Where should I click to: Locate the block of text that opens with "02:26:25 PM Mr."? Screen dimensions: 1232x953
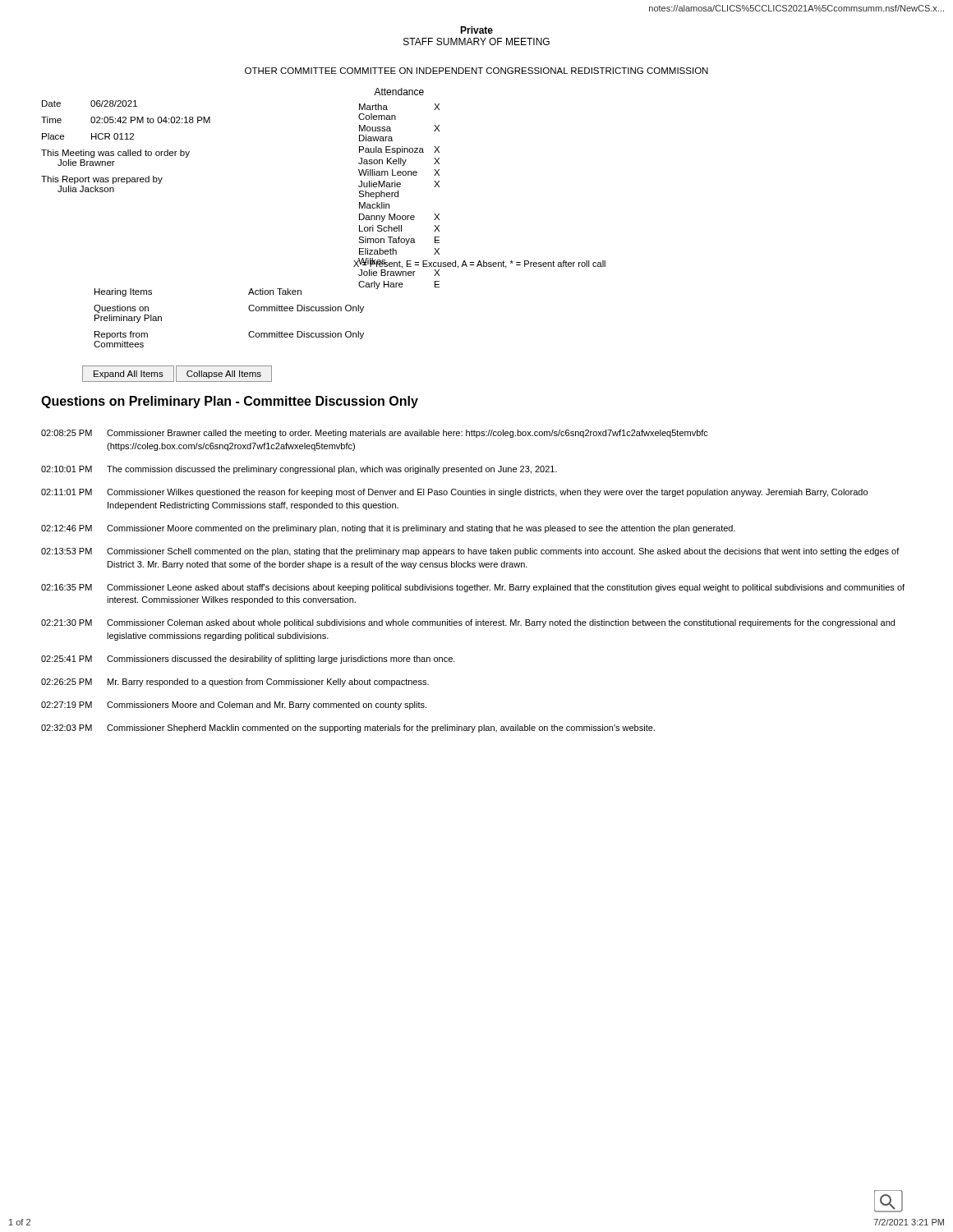coord(235,683)
